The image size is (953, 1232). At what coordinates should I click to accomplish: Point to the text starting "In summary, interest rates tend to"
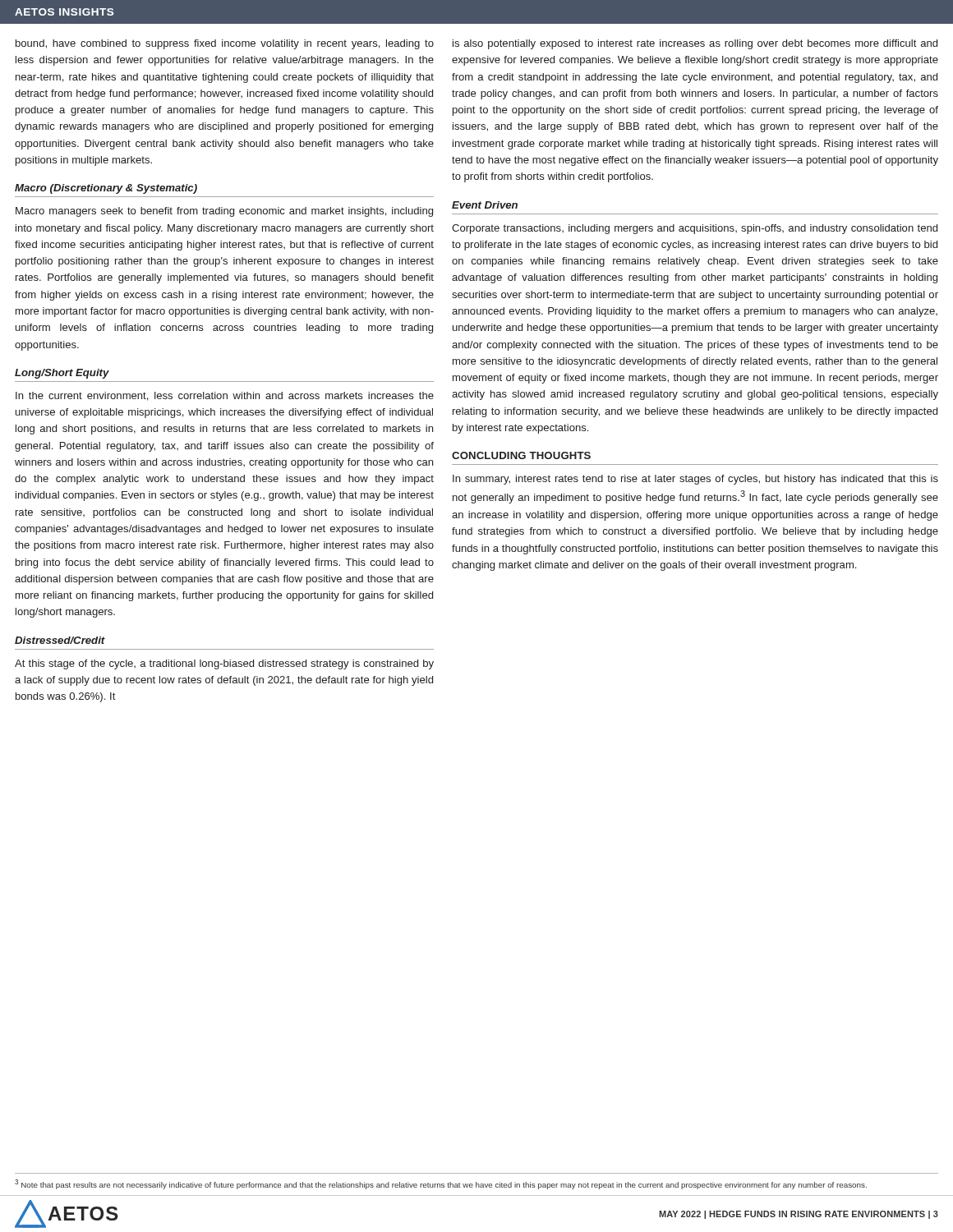(695, 522)
